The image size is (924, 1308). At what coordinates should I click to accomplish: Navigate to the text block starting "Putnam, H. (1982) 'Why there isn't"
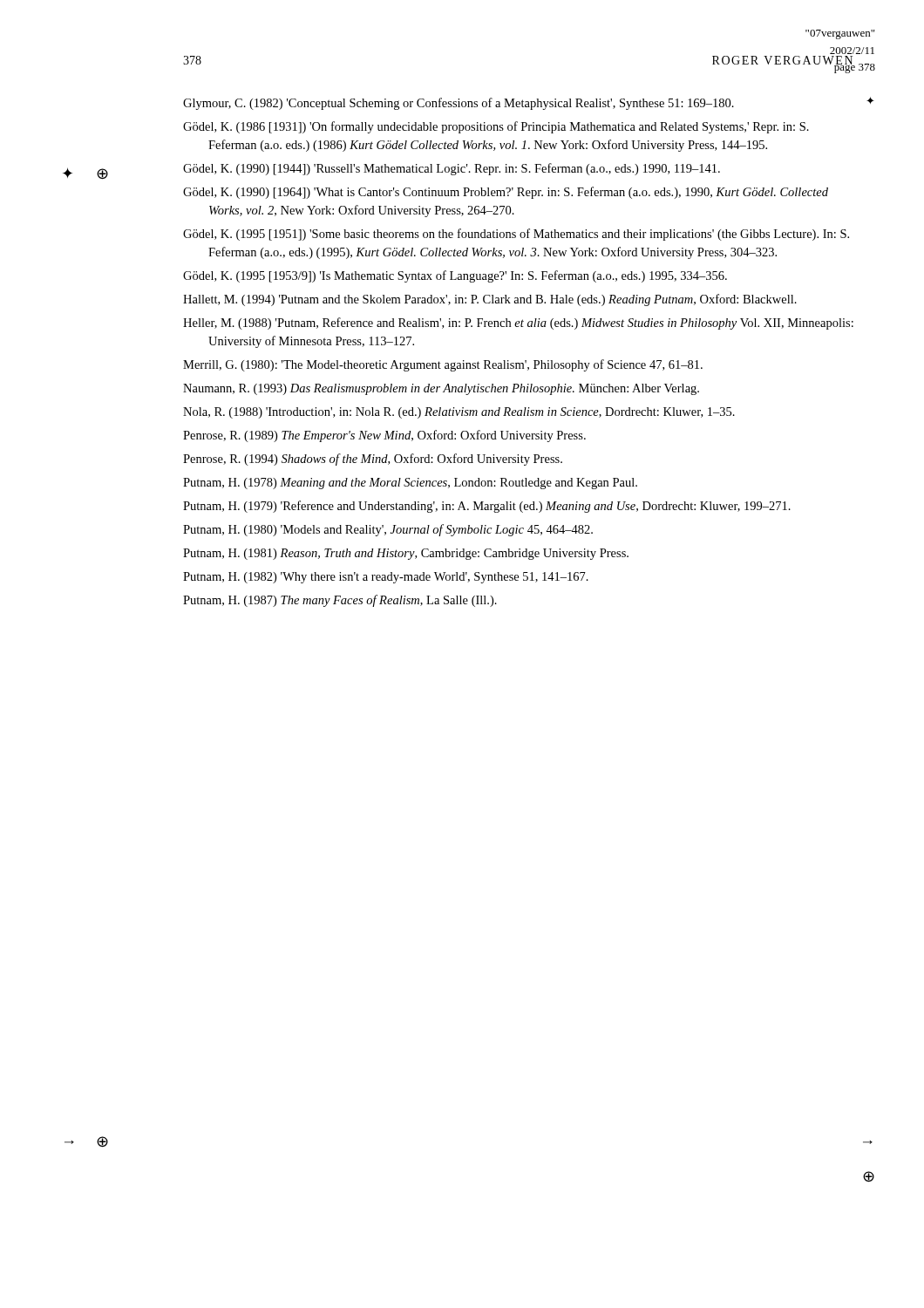[386, 577]
